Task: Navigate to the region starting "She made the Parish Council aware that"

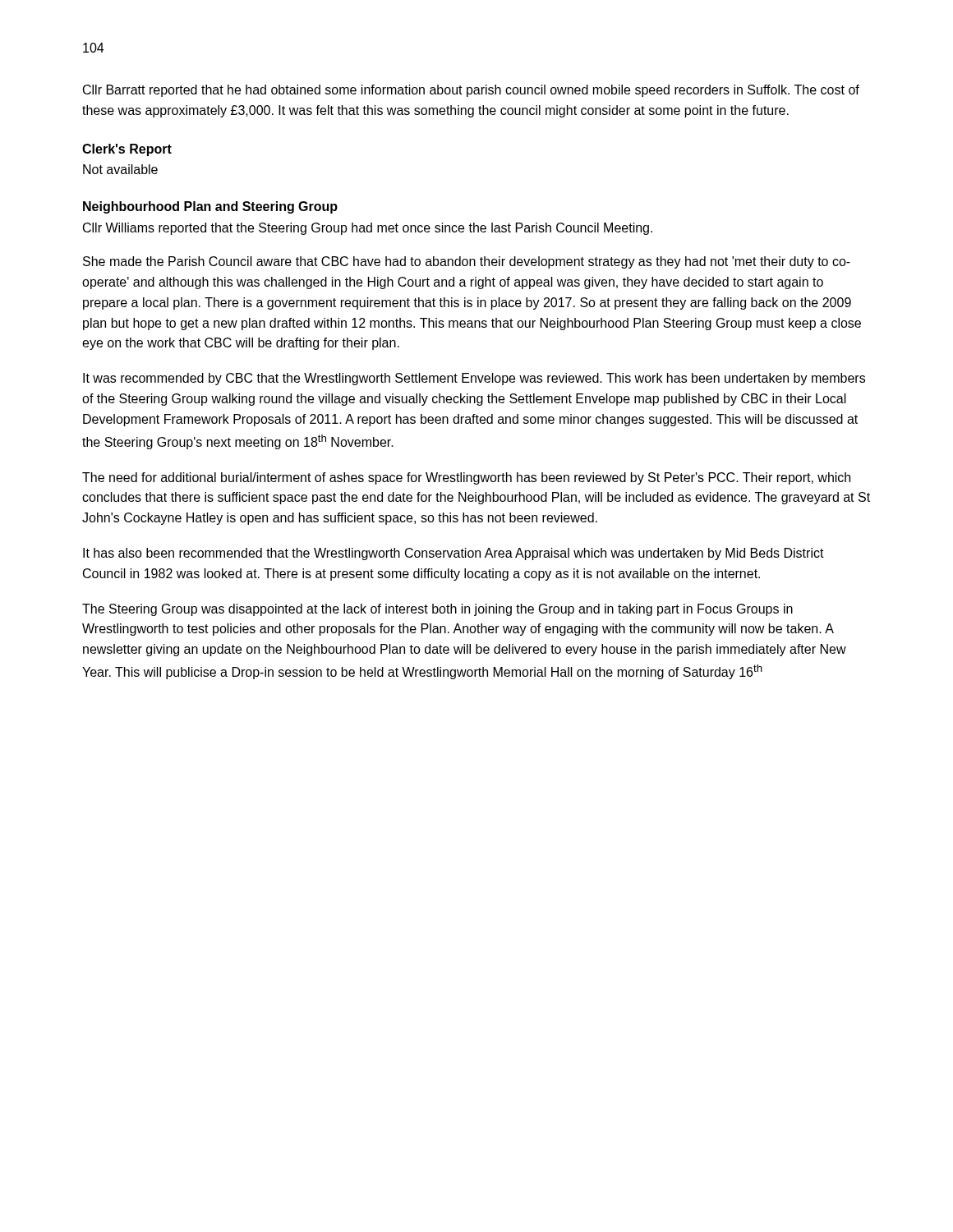Action: coord(472,302)
